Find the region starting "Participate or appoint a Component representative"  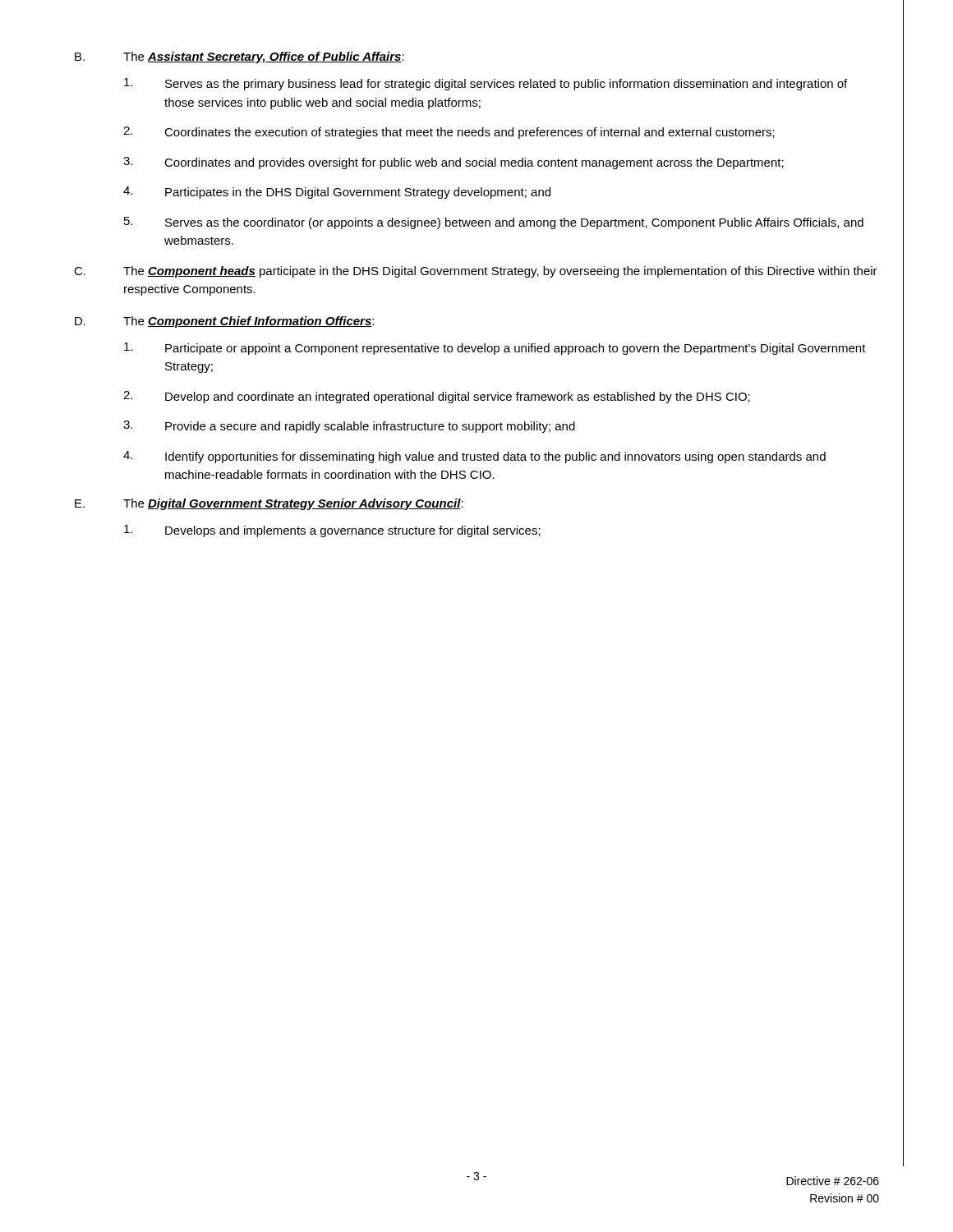coord(501,357)
